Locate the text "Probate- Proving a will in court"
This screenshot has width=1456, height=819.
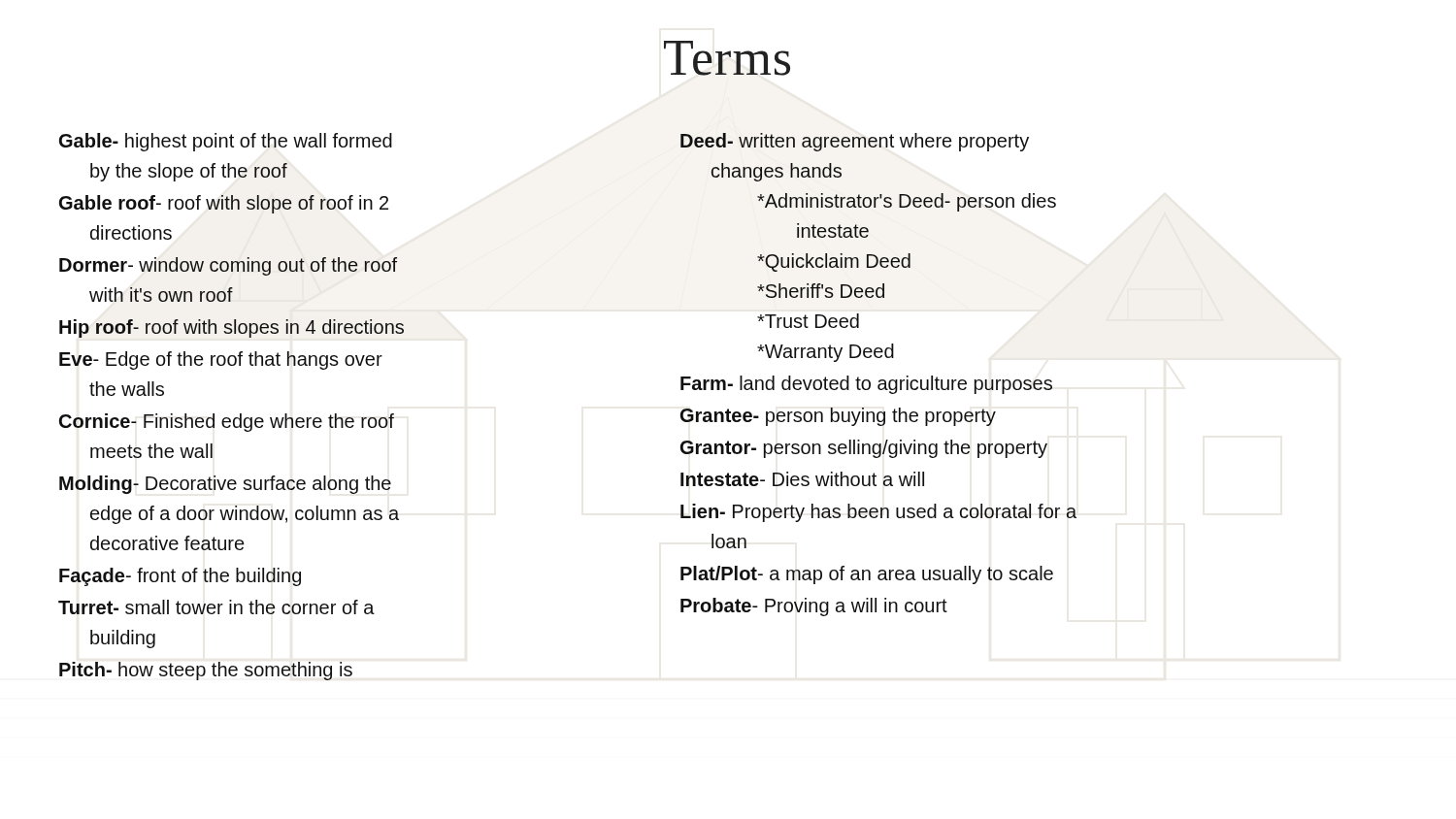pos(813,606)
